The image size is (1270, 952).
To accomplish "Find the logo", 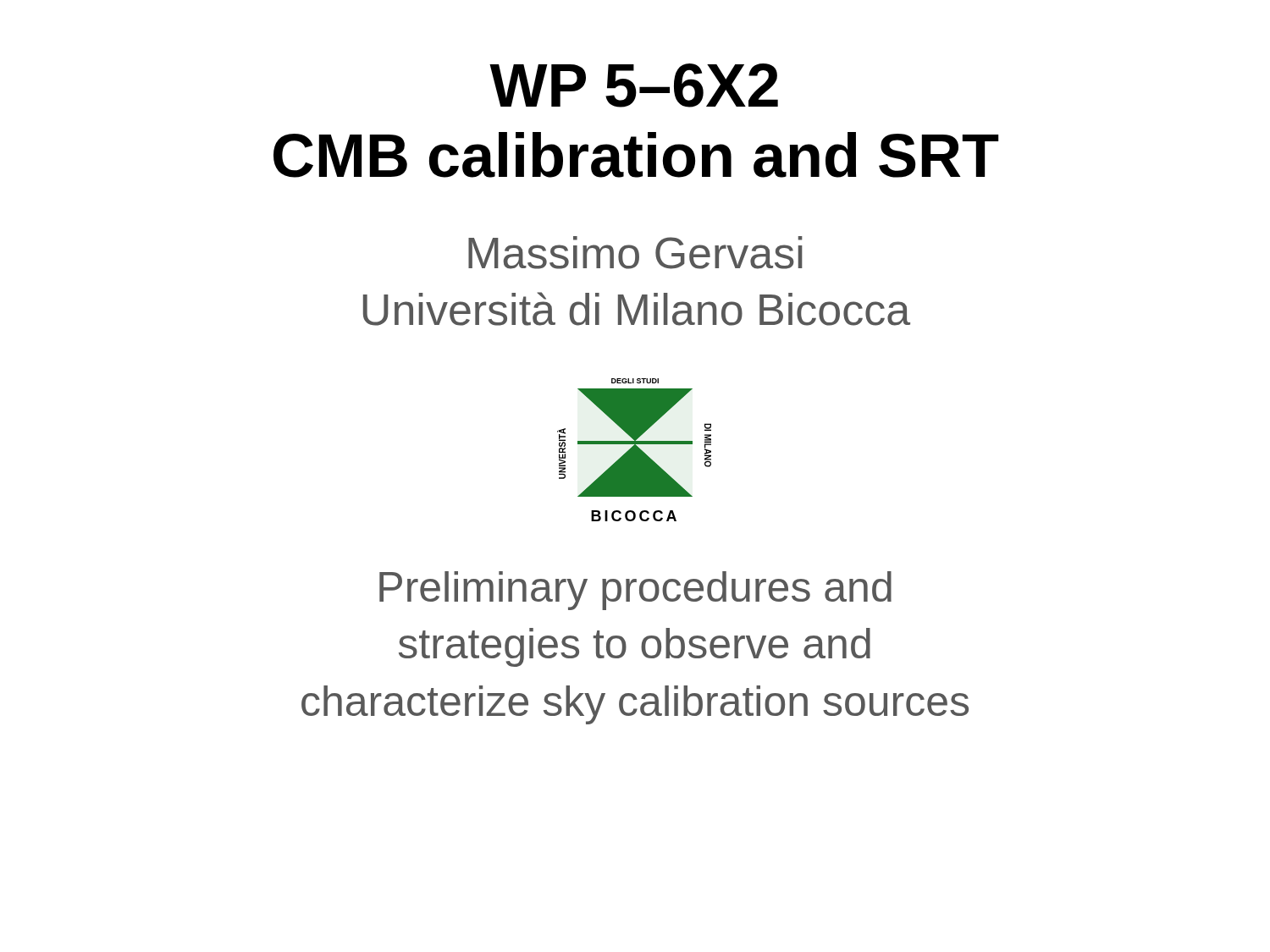I will 635,449.
